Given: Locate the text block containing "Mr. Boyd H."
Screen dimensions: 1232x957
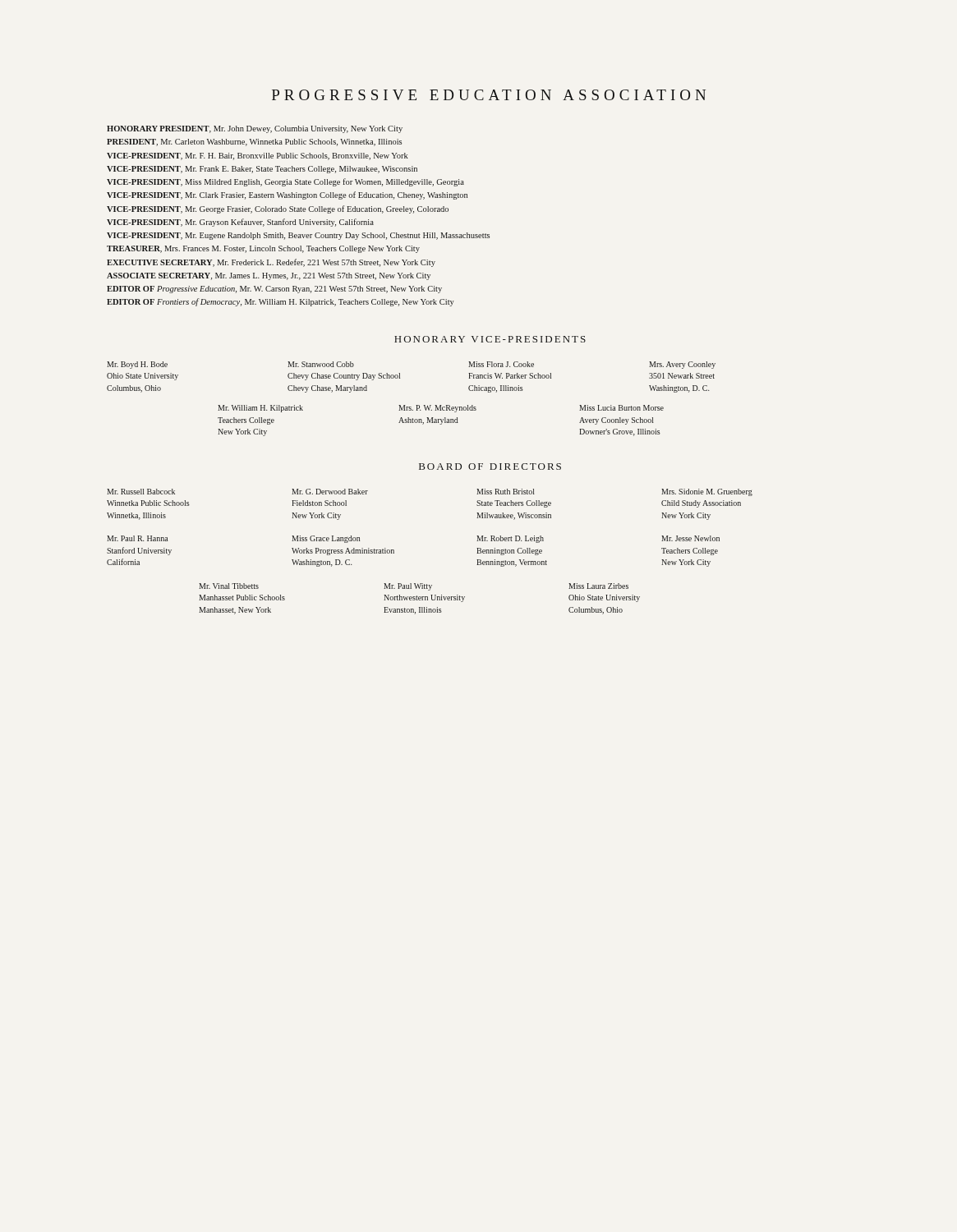Looking at the screenshot, I should (491, 398).
